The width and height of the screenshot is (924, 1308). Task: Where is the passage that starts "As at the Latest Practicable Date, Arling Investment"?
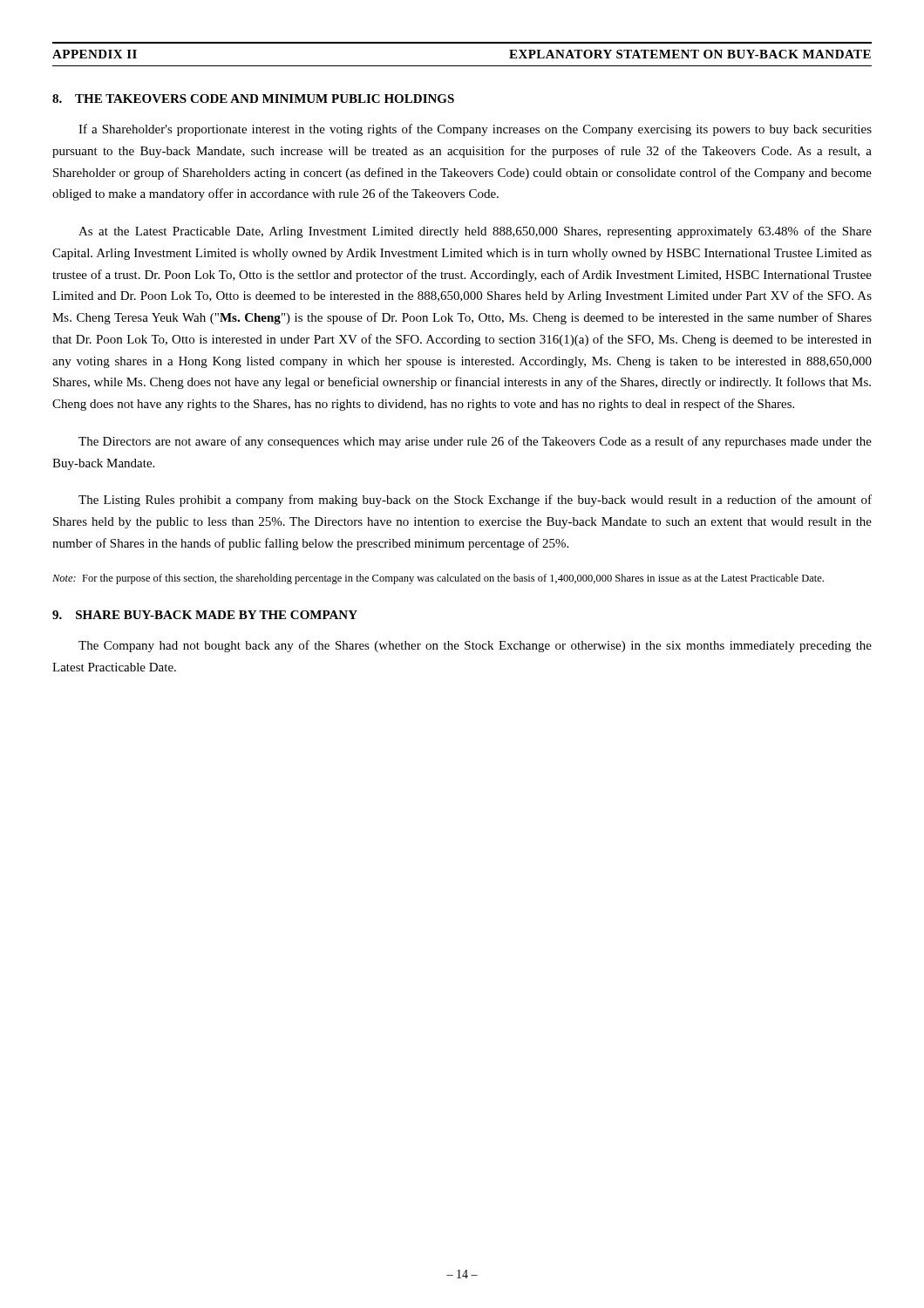coord(462,317)
